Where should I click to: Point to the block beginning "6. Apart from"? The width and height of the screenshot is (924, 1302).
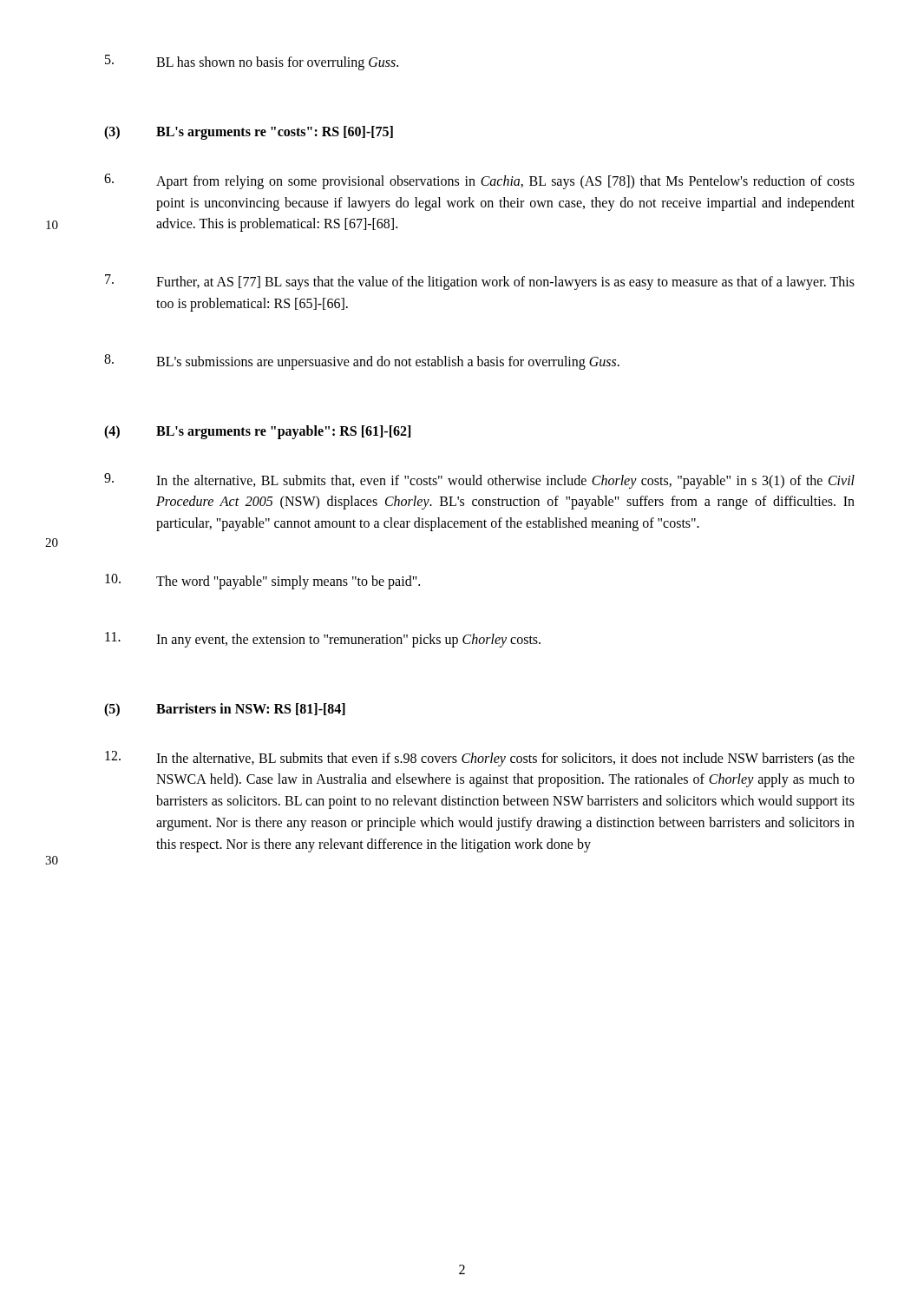coord(479,203)
